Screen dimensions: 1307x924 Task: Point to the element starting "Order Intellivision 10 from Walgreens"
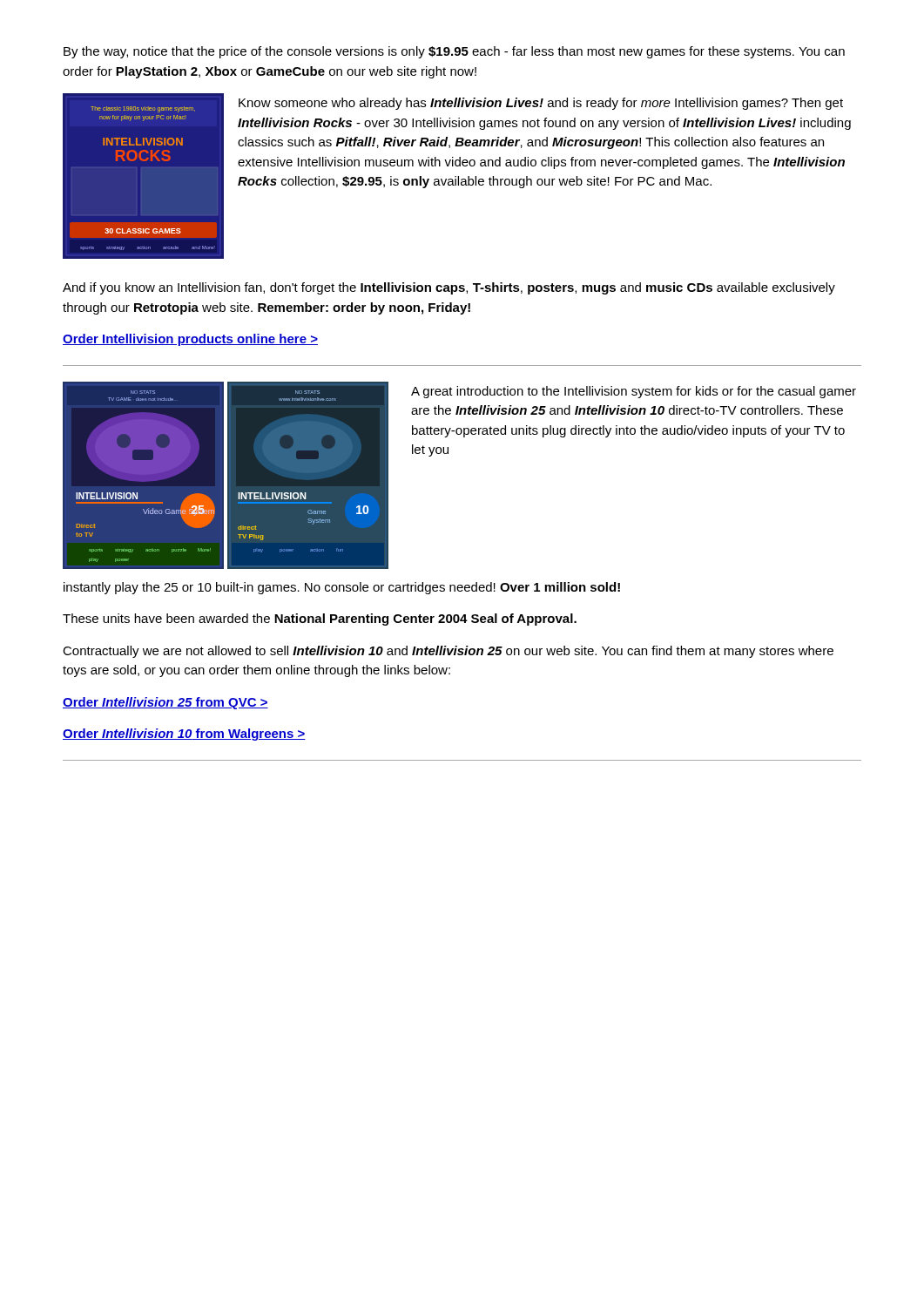pyautogui.click(x=184, y=733)
